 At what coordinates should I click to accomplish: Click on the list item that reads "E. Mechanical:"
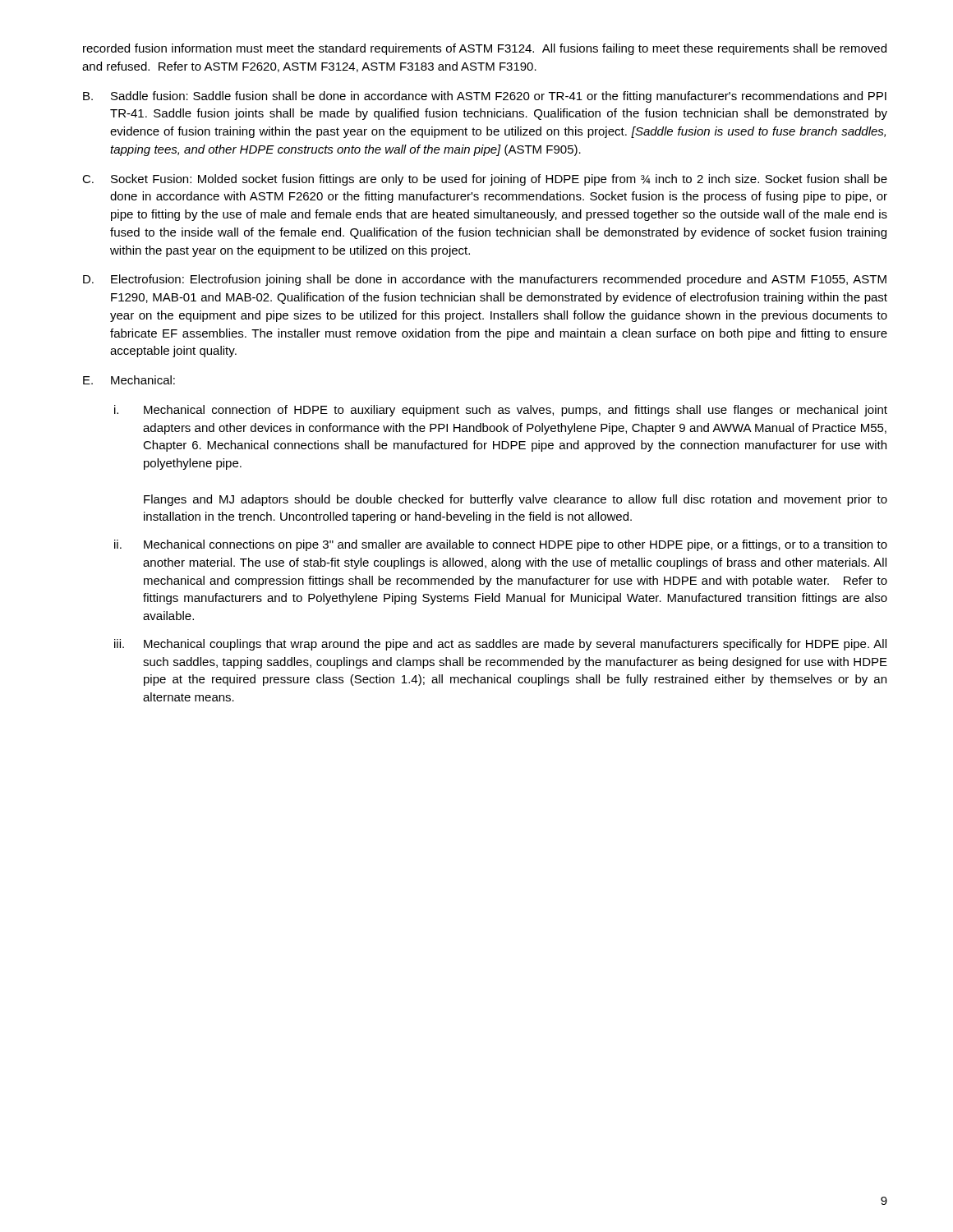[129, 380]
